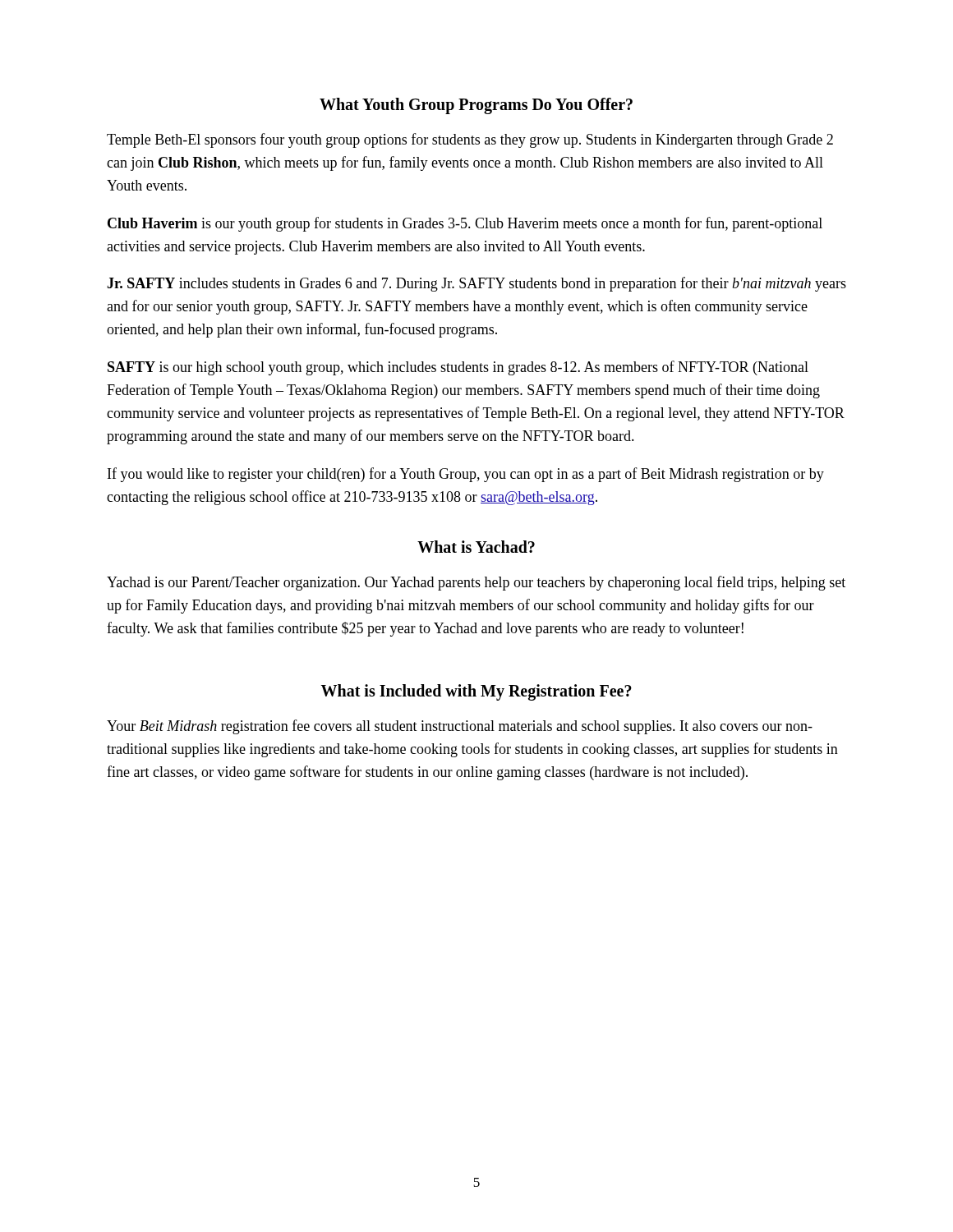Locate the text block that says "SAFTY is our"
Image resolution: width=953 pixels, height=1232 pixels.
click(x=476, y=402)
